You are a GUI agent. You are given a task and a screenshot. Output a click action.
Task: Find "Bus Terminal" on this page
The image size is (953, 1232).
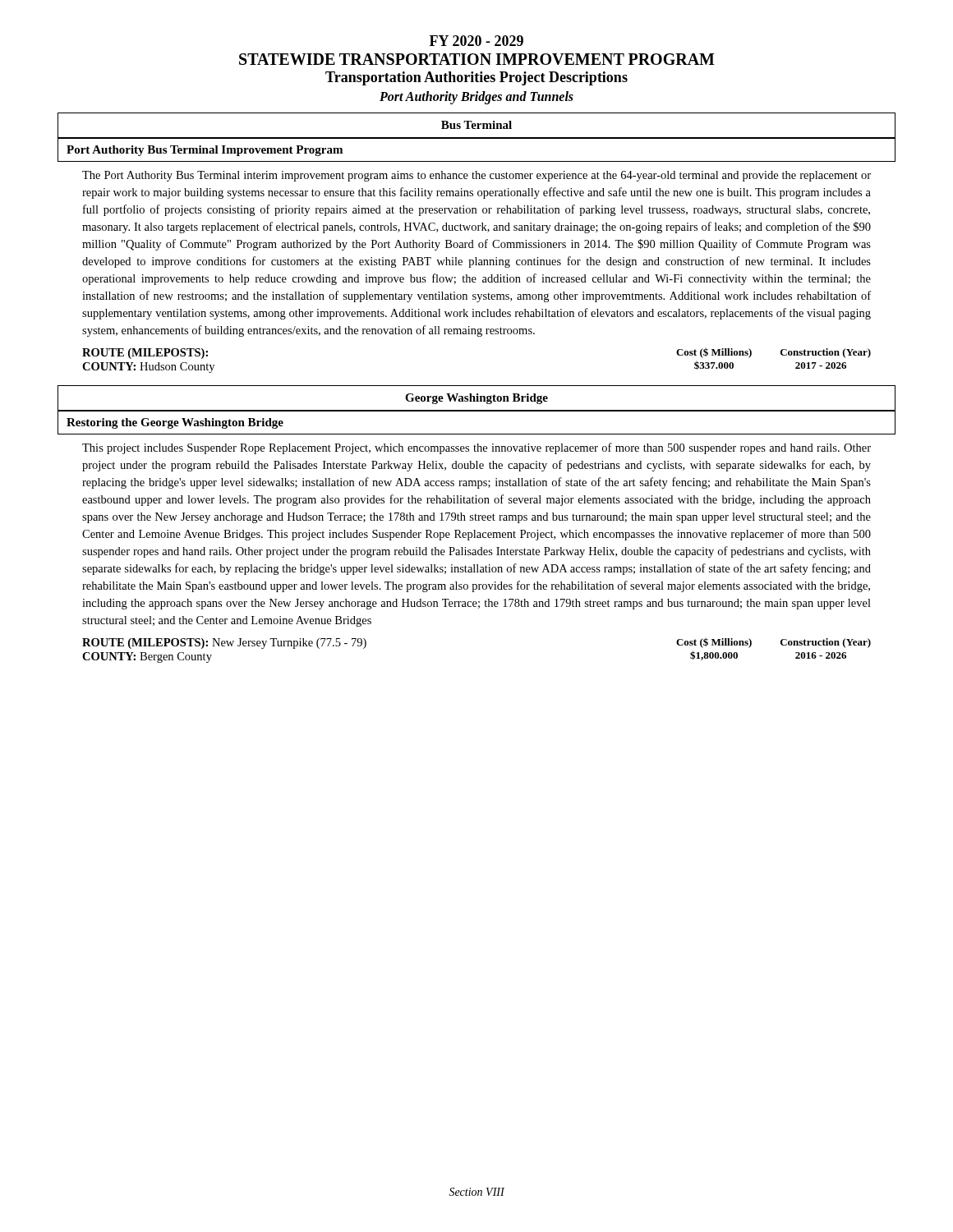tap(476, 125)
